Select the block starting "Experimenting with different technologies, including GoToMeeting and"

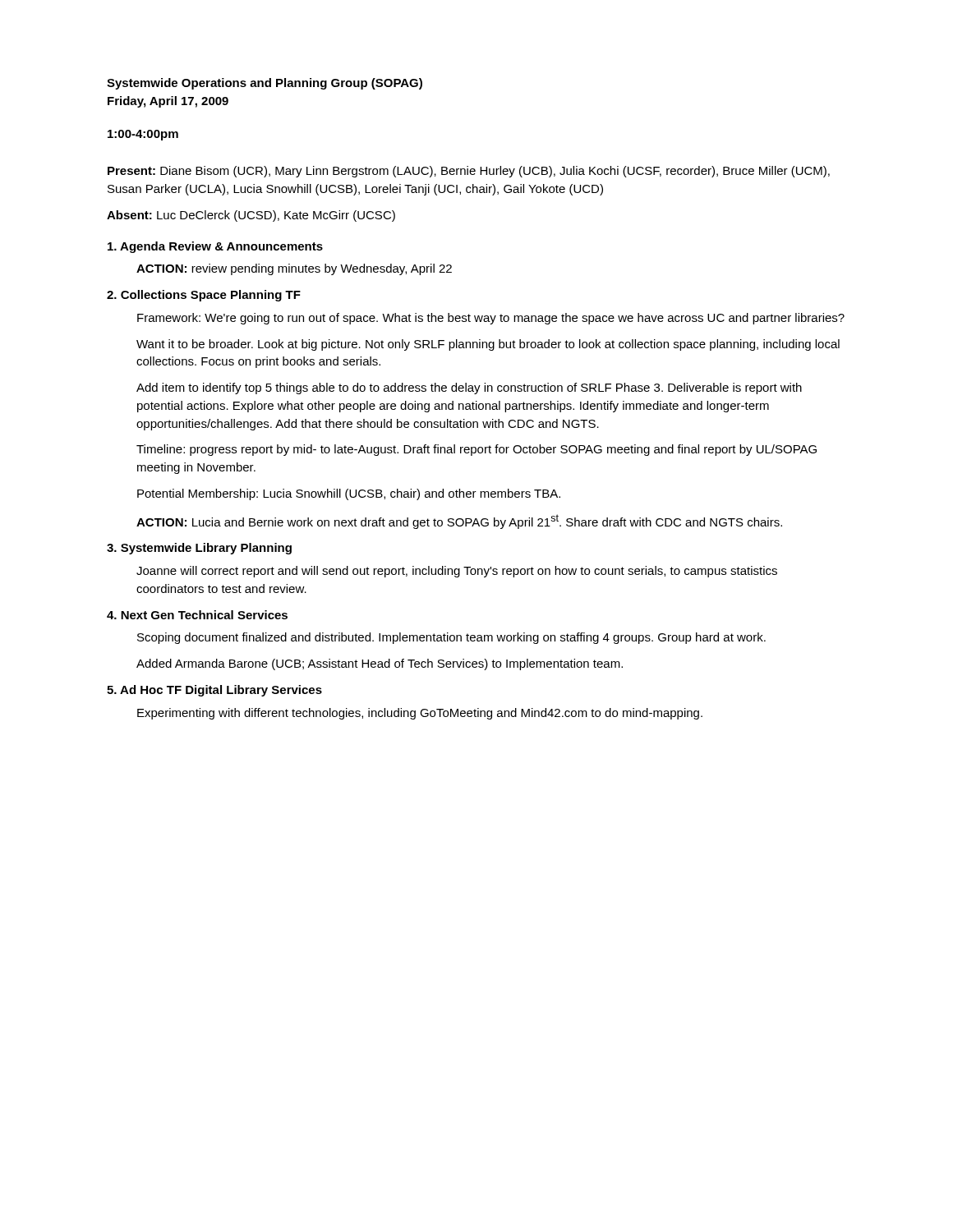491,712
